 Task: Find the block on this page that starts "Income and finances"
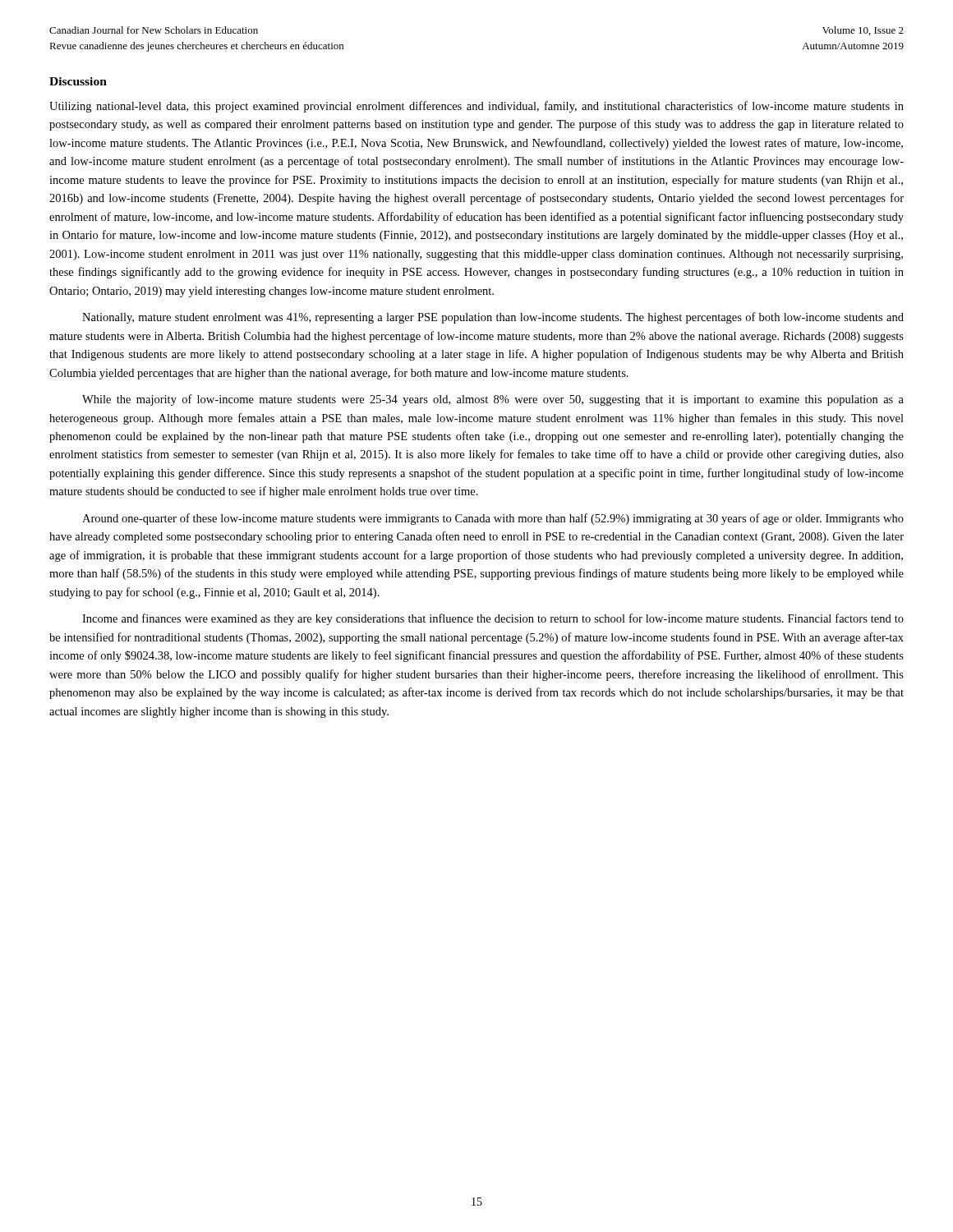(x=476, y=665)
